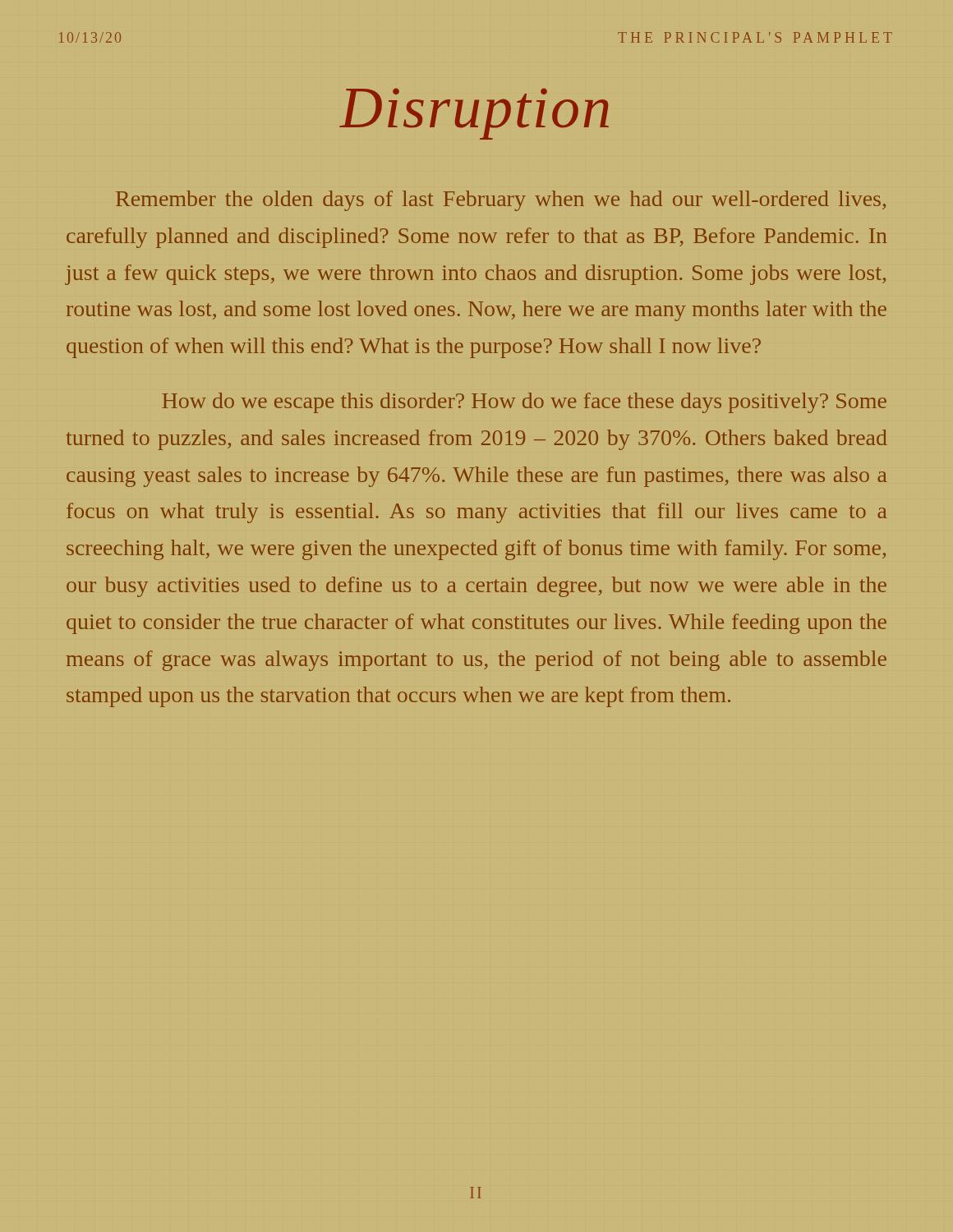Find the block on this page that starts "How do we escape"
This screenshot has width=953, height=1232.
tap(476, 548)
